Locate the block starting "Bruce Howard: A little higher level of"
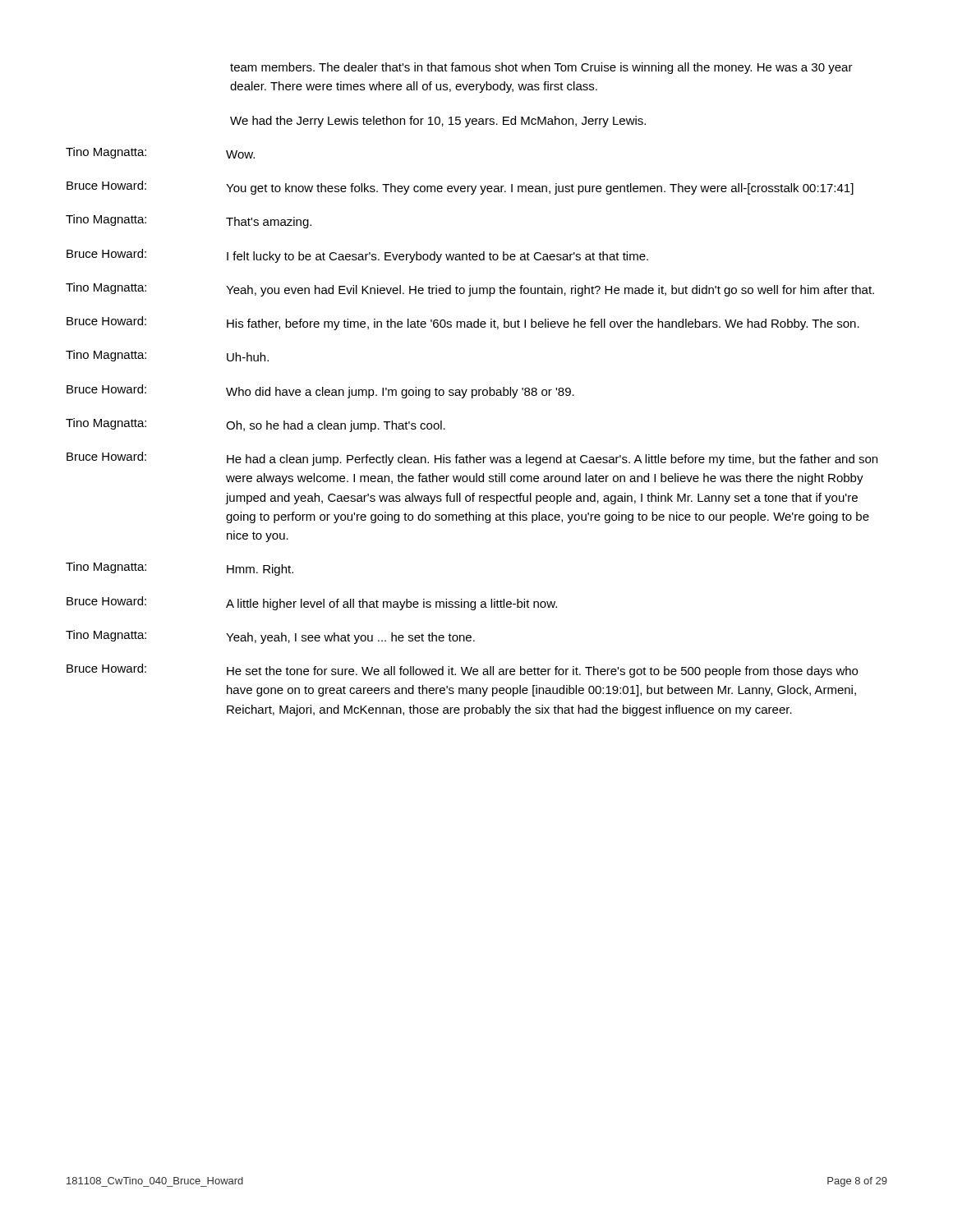 pyautogui.click(x=476, y=603)
